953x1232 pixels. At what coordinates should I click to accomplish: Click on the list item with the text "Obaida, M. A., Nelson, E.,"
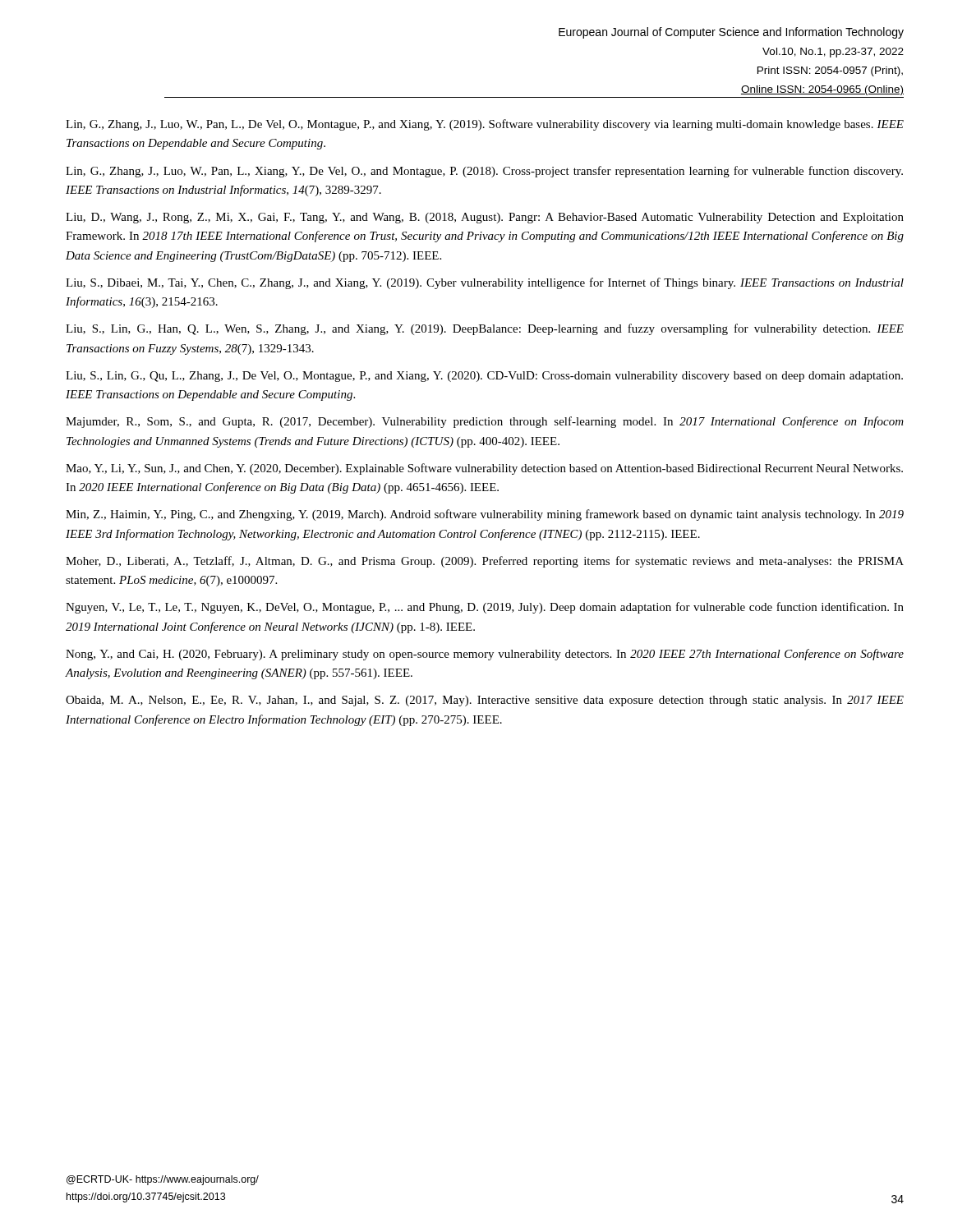pos(485,710)
